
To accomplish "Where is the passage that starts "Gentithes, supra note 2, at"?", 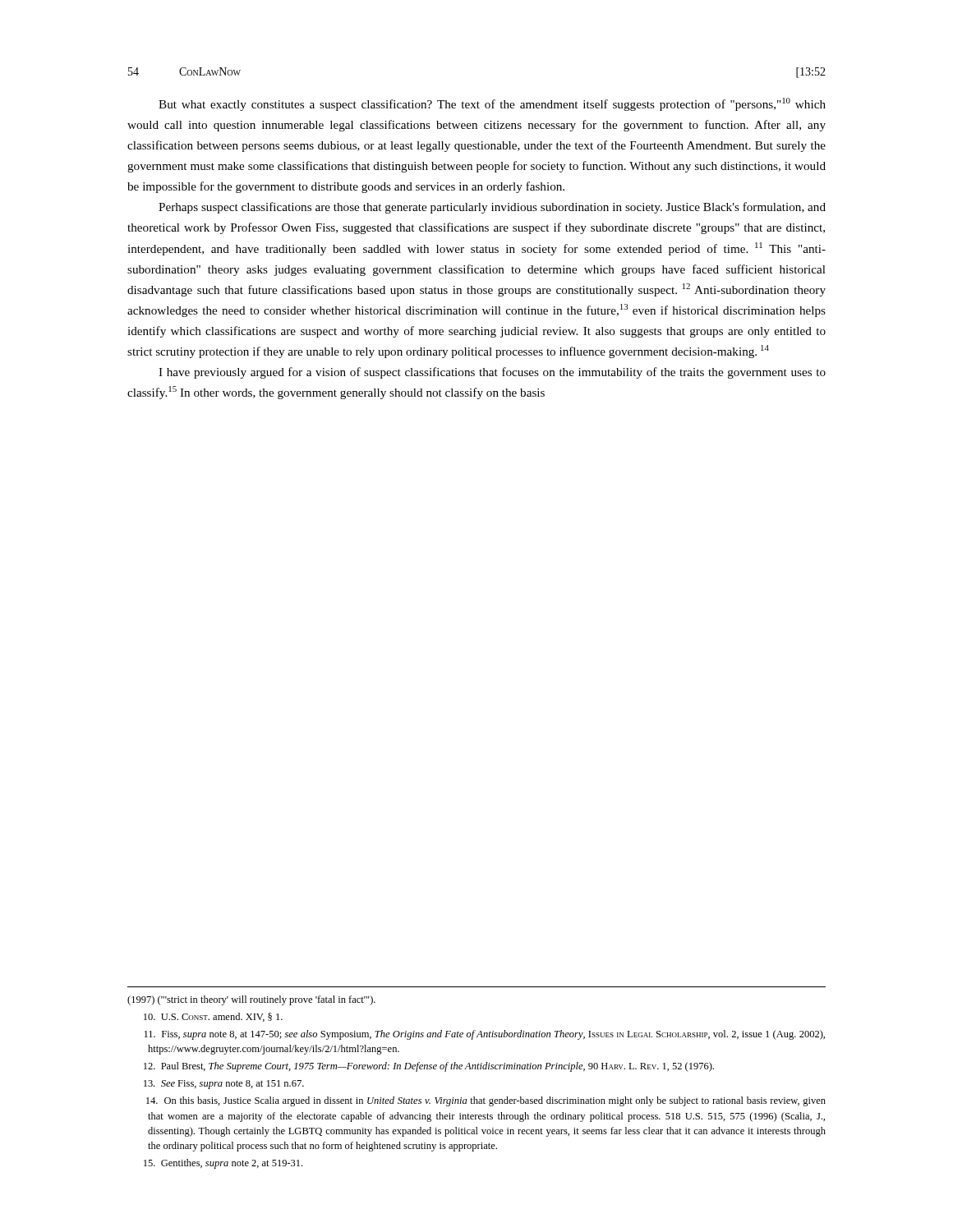I will [215, 1163].
